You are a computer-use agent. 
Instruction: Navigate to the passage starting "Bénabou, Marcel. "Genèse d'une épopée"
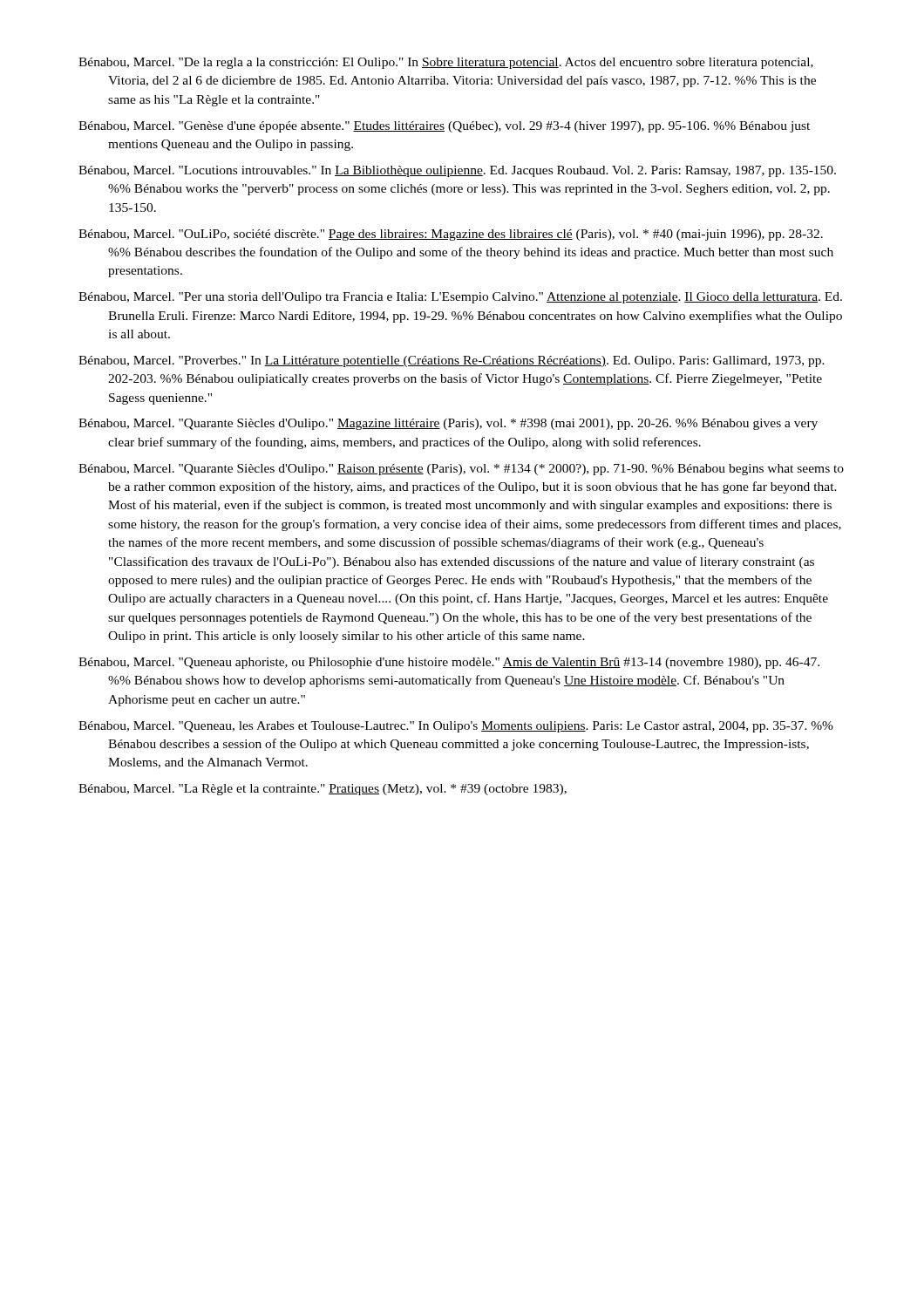tap(444, 134)
